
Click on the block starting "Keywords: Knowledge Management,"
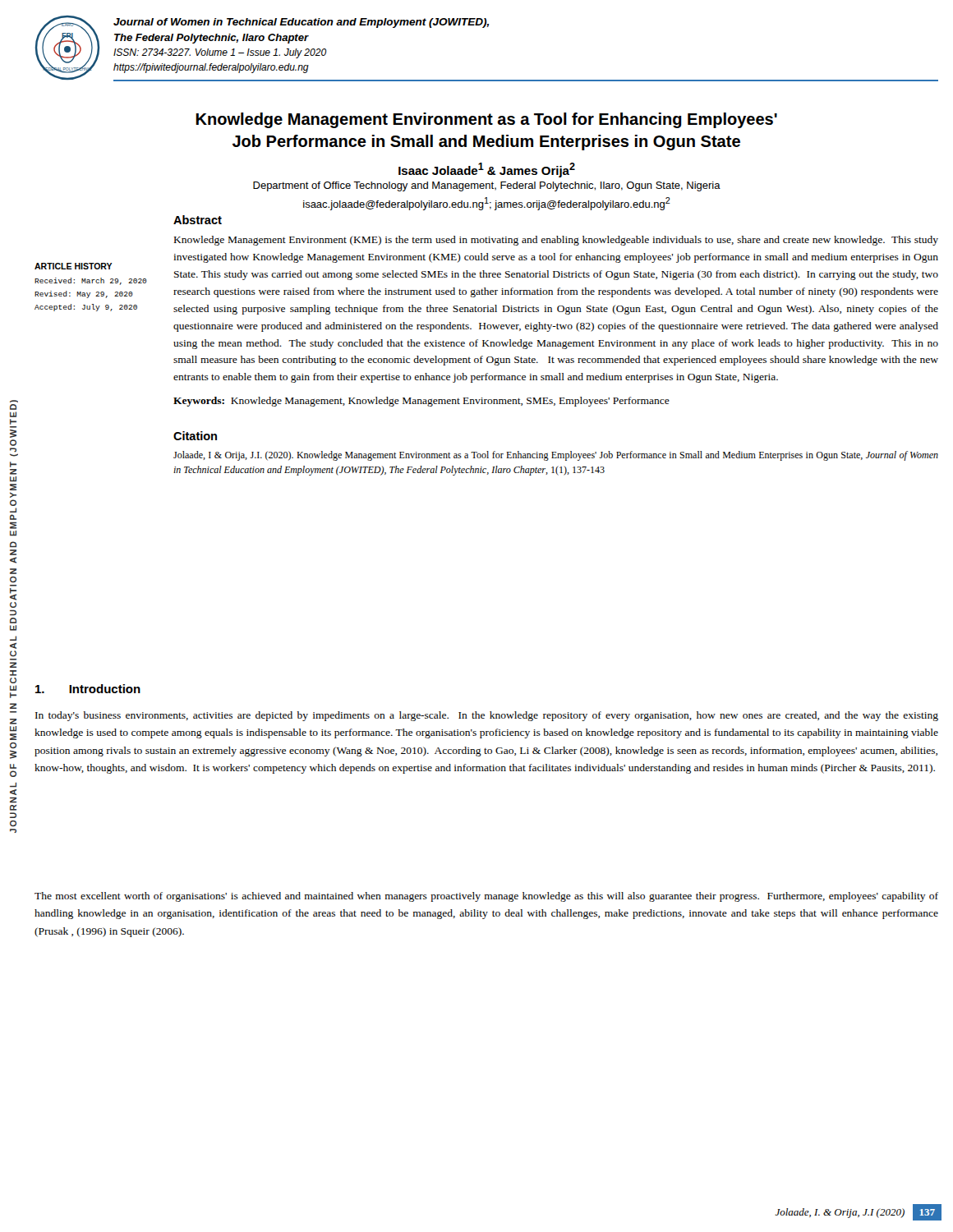tap(421, 401)
